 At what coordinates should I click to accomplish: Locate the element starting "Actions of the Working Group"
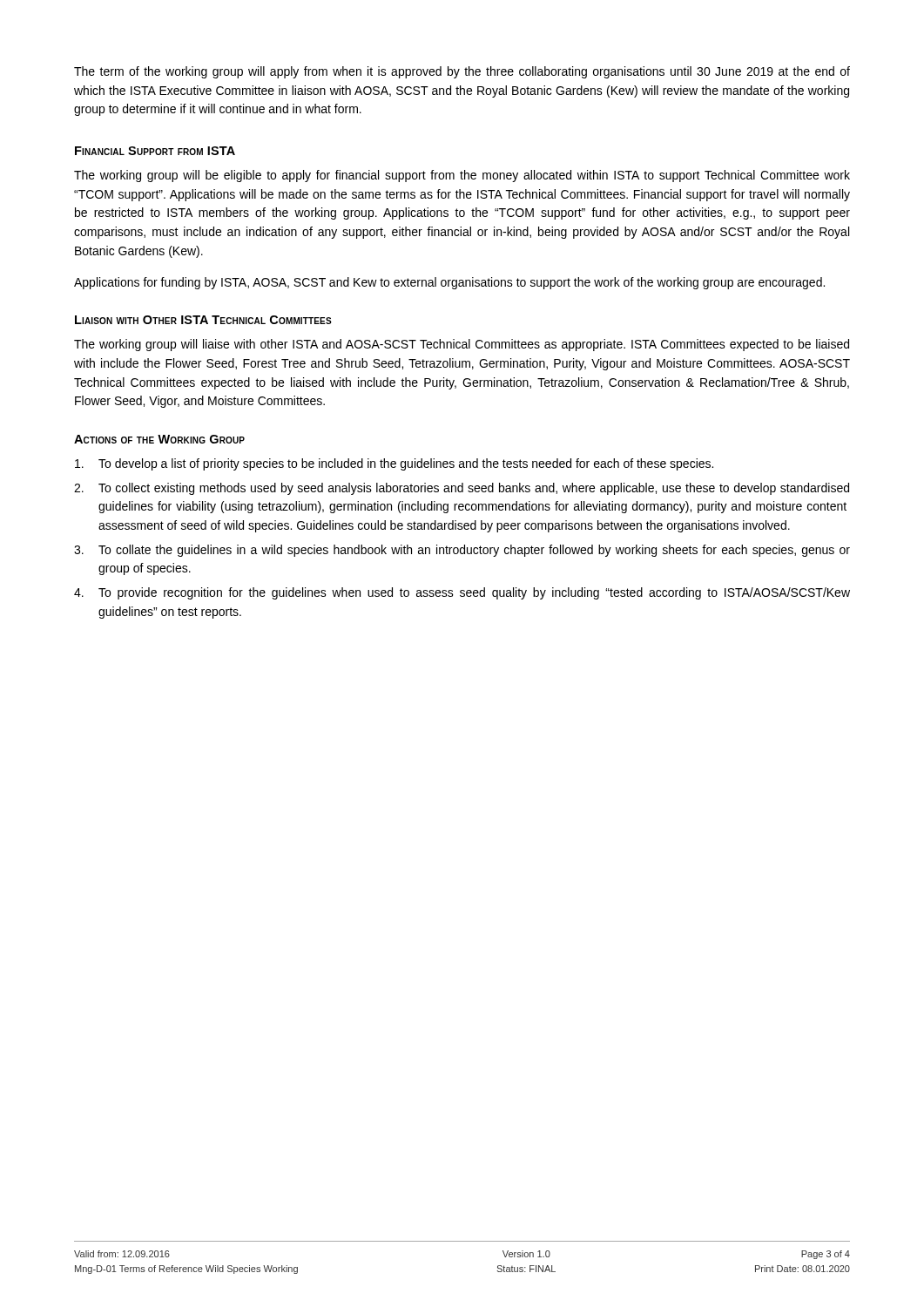click(159, 439)
